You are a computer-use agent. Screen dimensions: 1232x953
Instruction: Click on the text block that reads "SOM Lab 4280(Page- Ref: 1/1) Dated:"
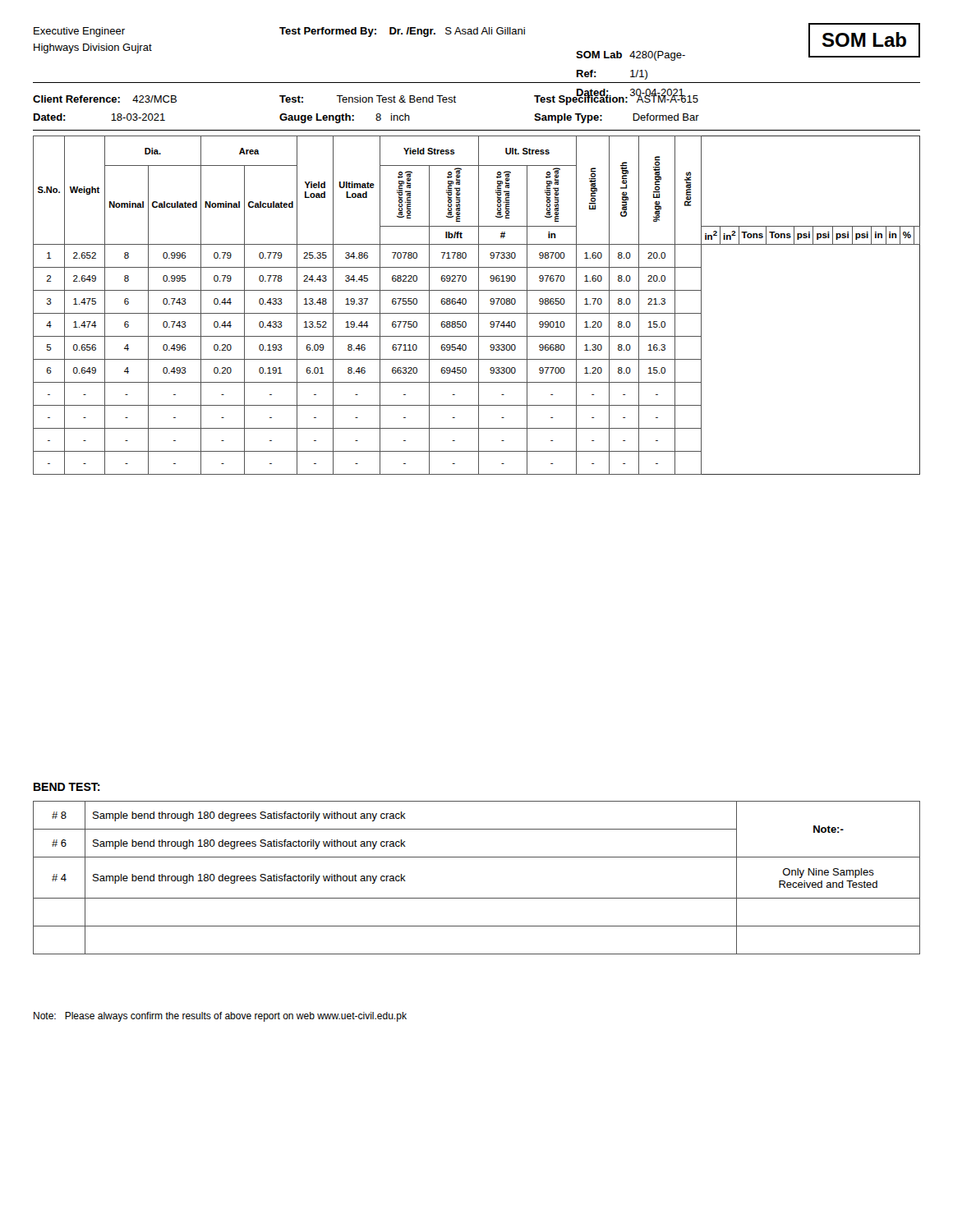631,74
